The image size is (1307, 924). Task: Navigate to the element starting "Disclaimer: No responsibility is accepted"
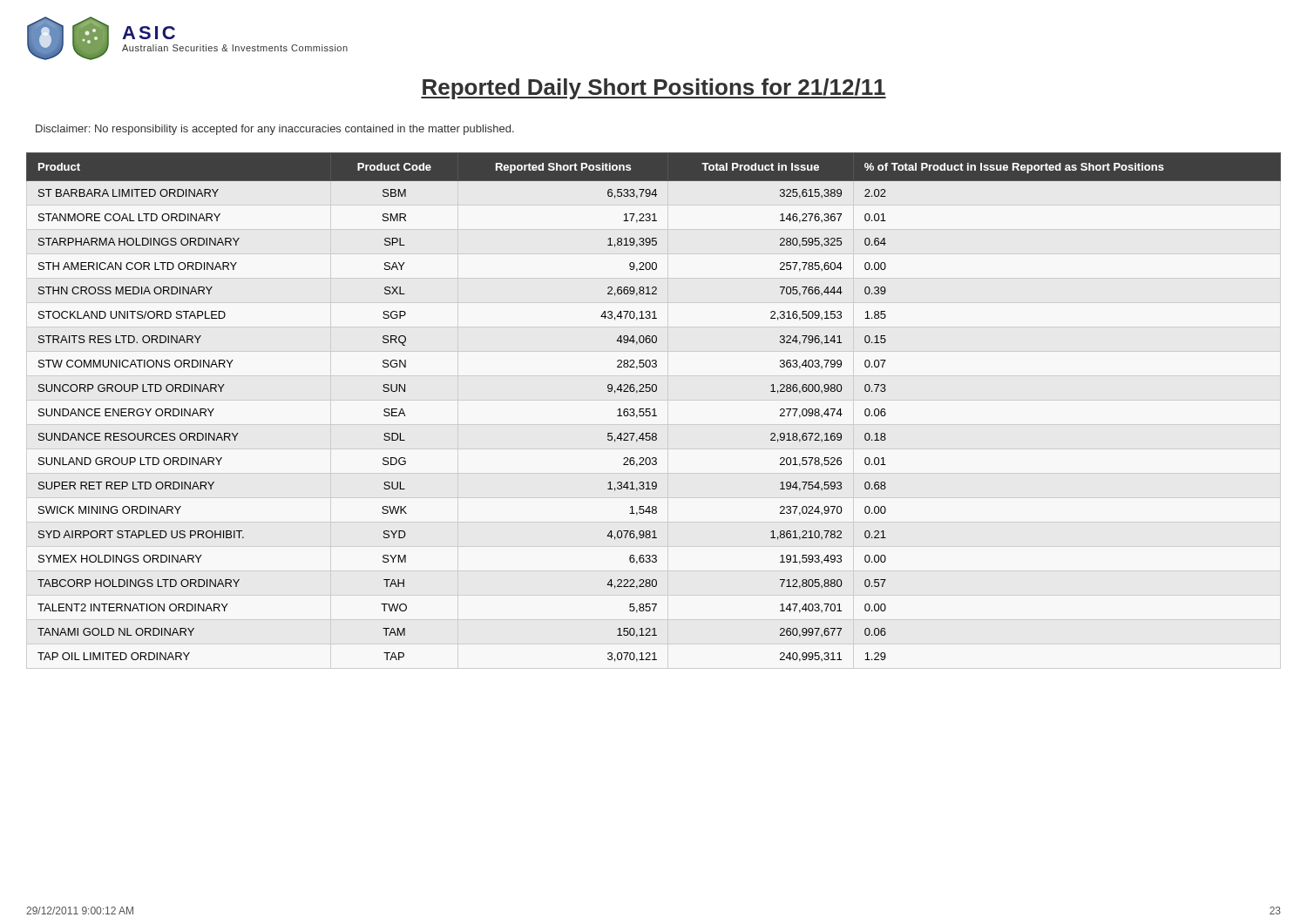coord(275,128)
